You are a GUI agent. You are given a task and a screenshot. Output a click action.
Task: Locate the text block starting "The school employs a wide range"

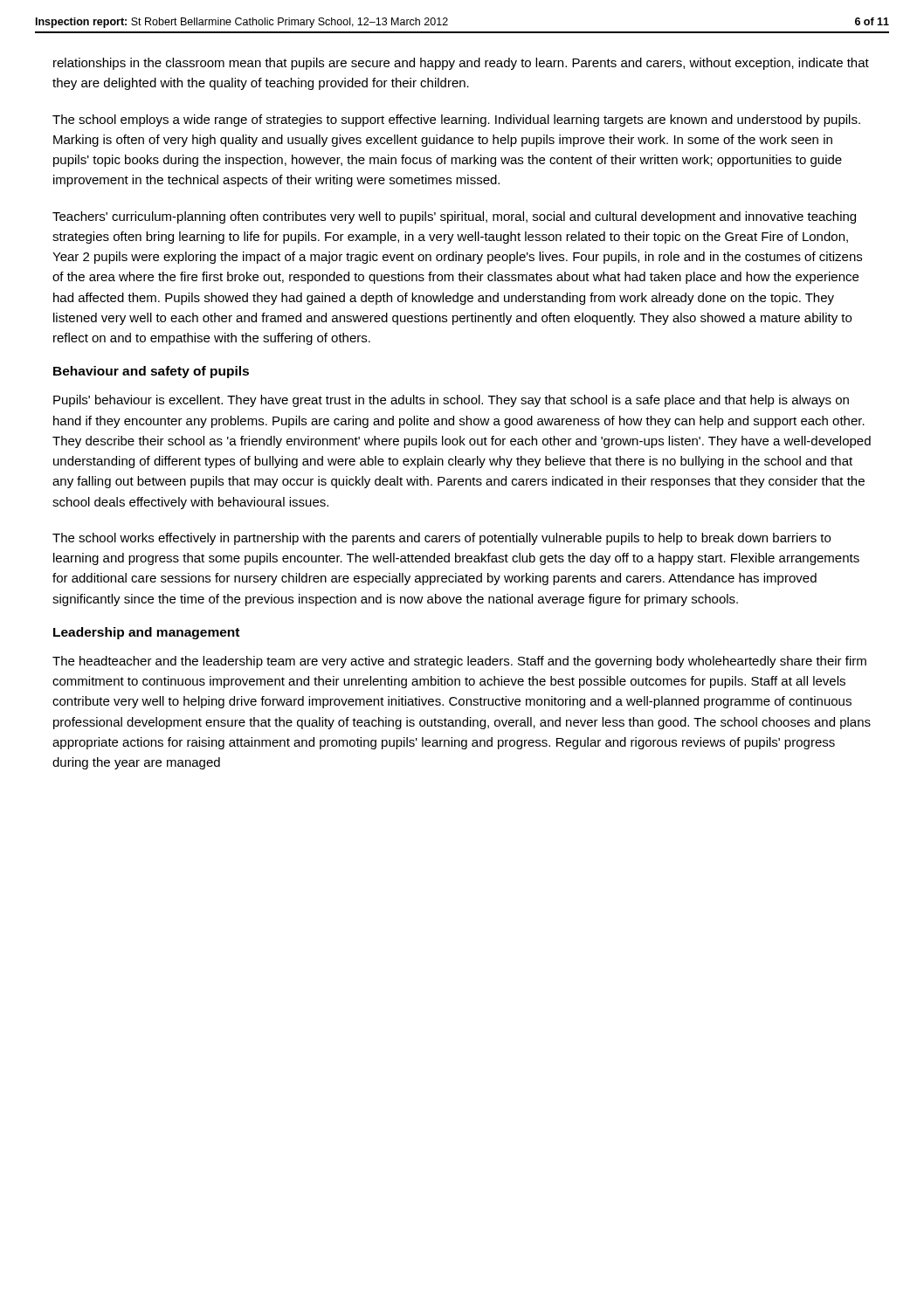click(x=457, y=149)
